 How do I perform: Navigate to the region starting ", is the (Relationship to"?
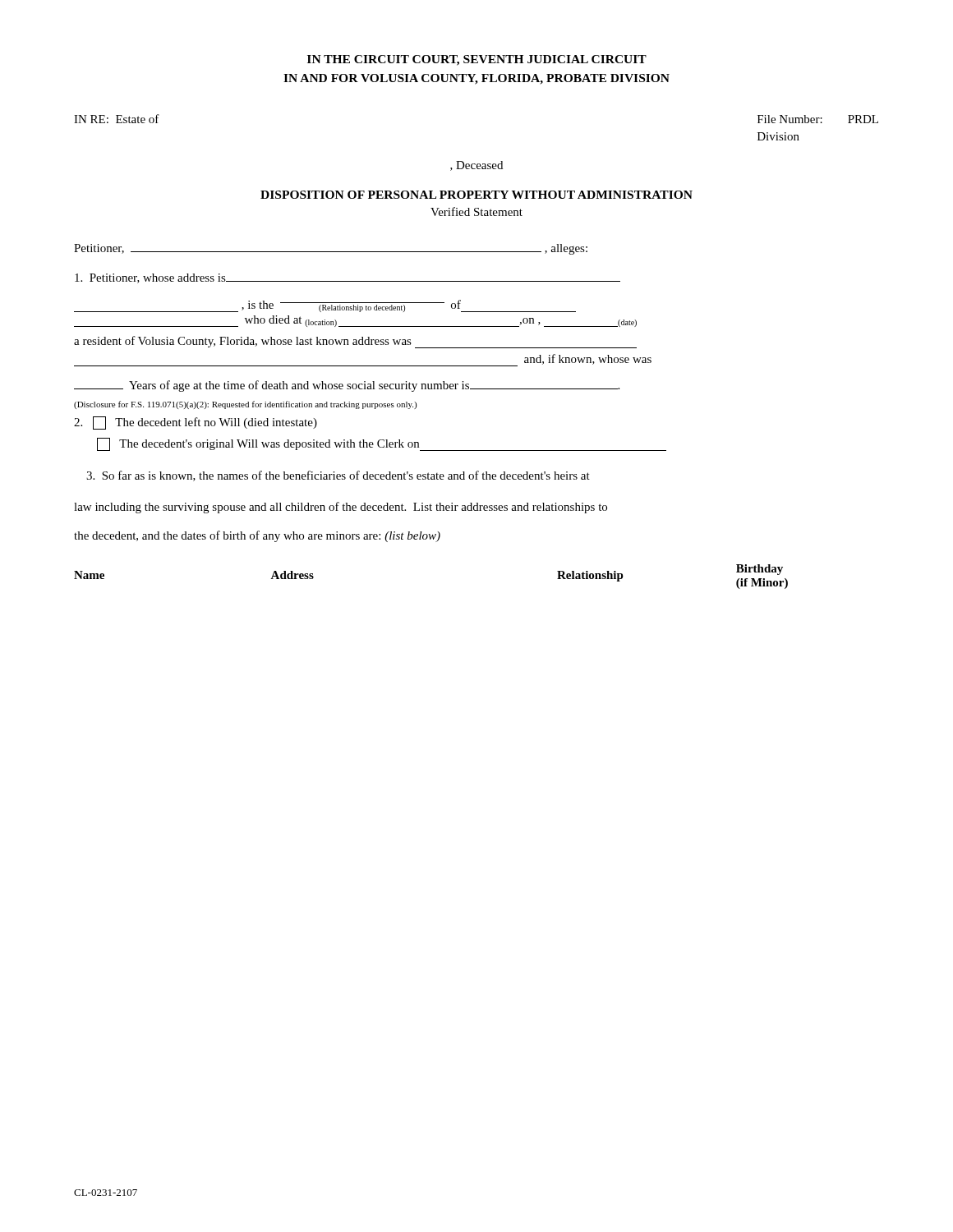476,307
